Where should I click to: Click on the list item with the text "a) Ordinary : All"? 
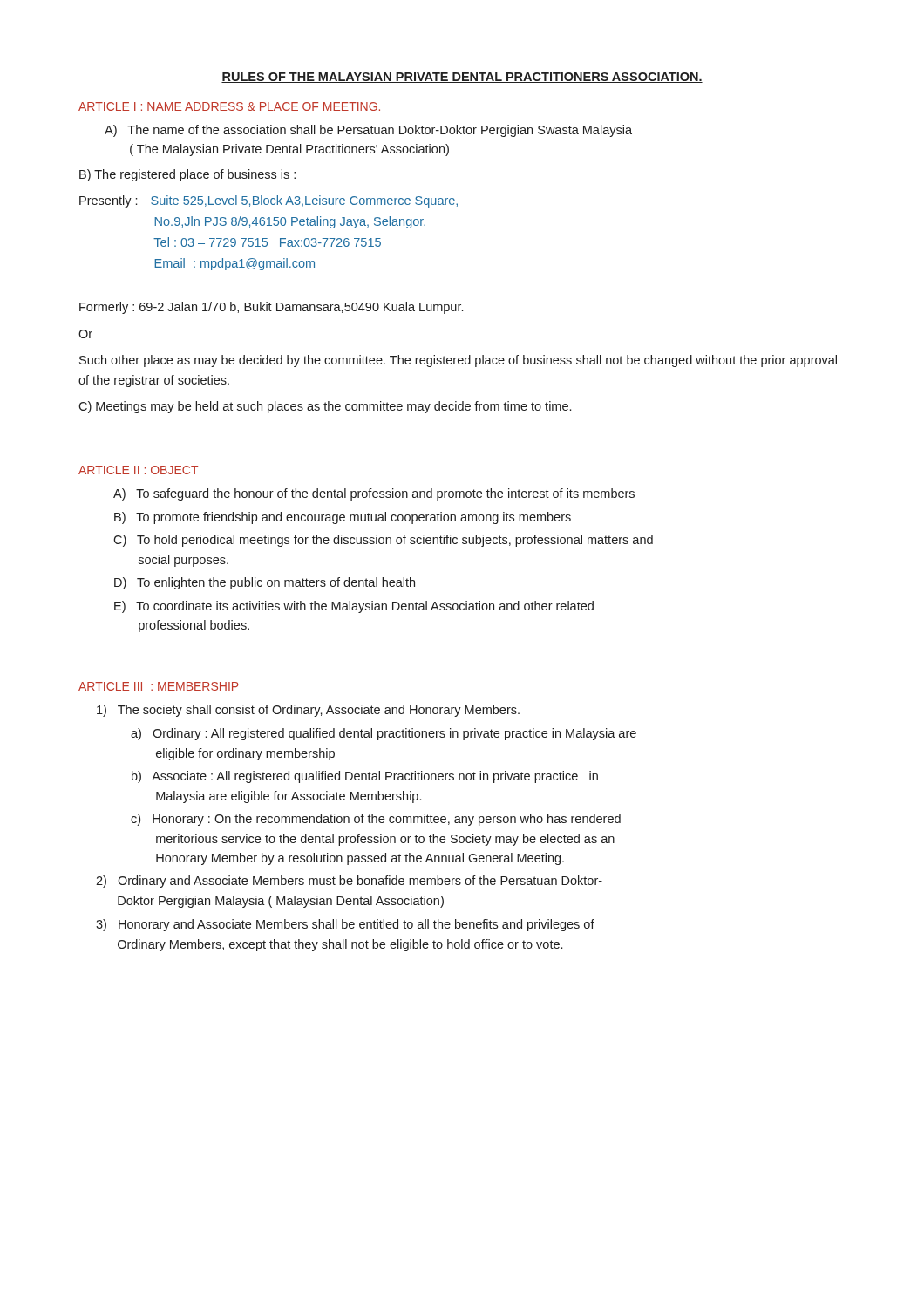(384, 743)
